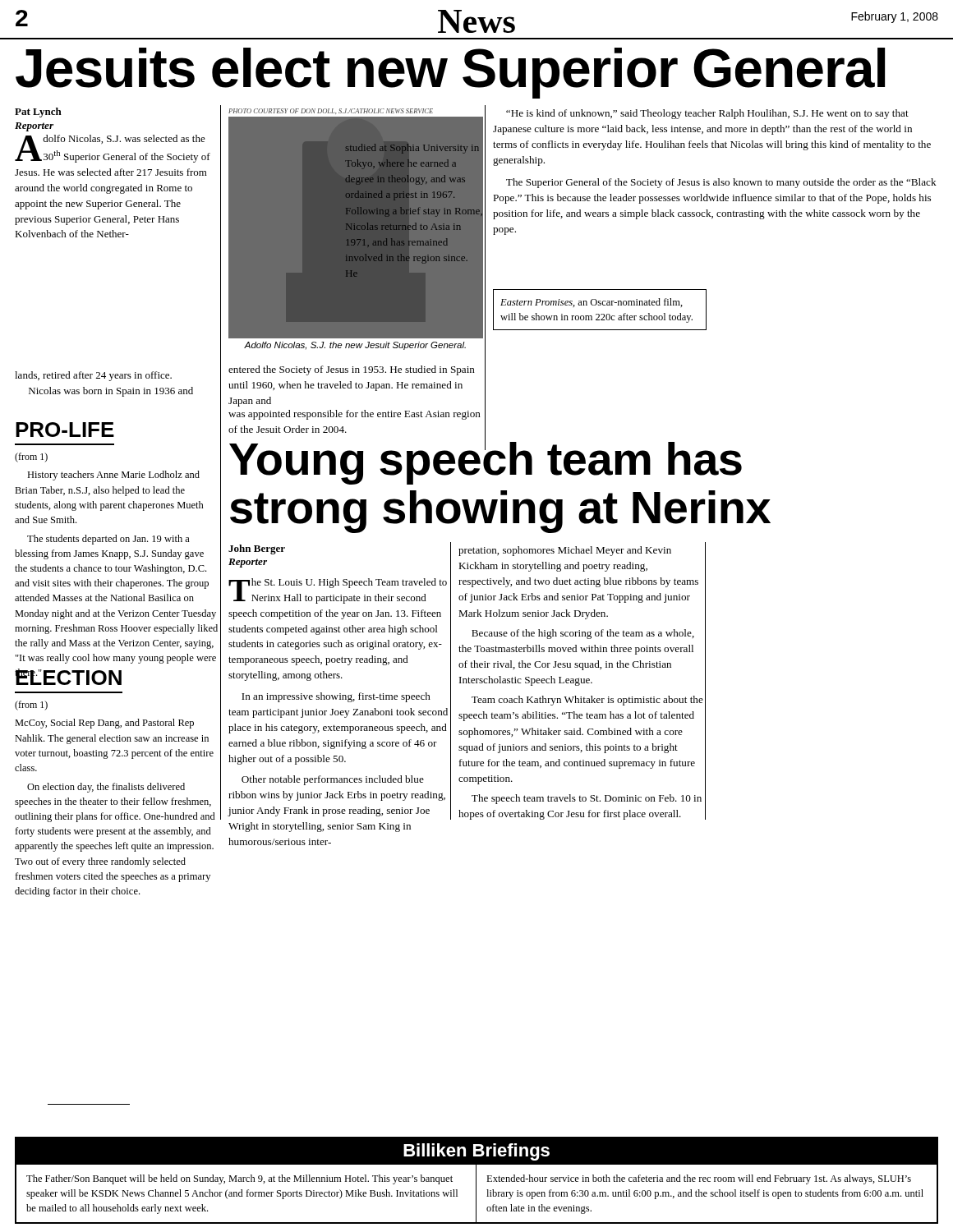The height and width of the screenshot is (1232, 953).
Task: Select the title that says "Jesuits elect new Superior General"
Action: coord(476,68)
